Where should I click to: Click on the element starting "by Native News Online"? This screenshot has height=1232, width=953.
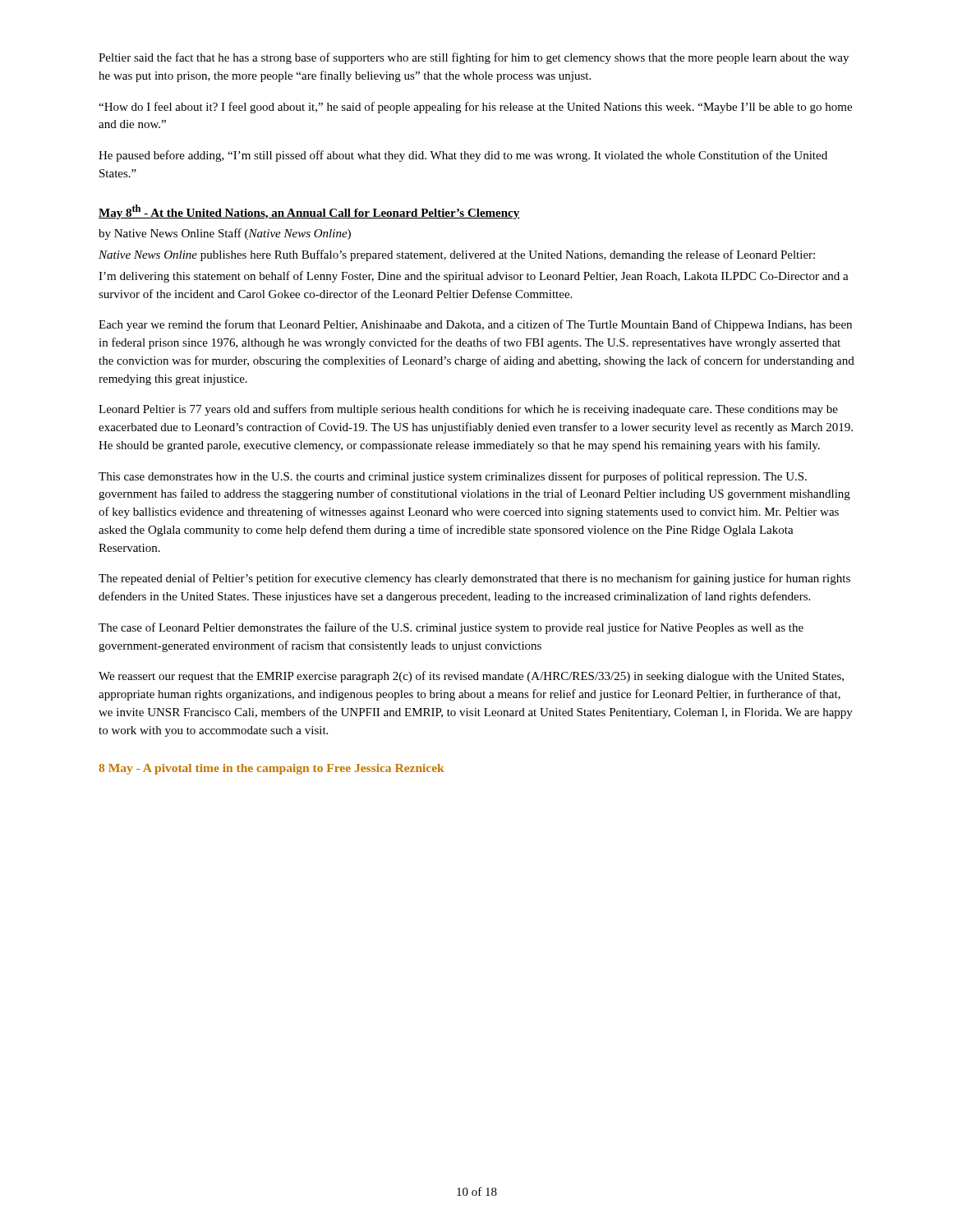point(225,233)
